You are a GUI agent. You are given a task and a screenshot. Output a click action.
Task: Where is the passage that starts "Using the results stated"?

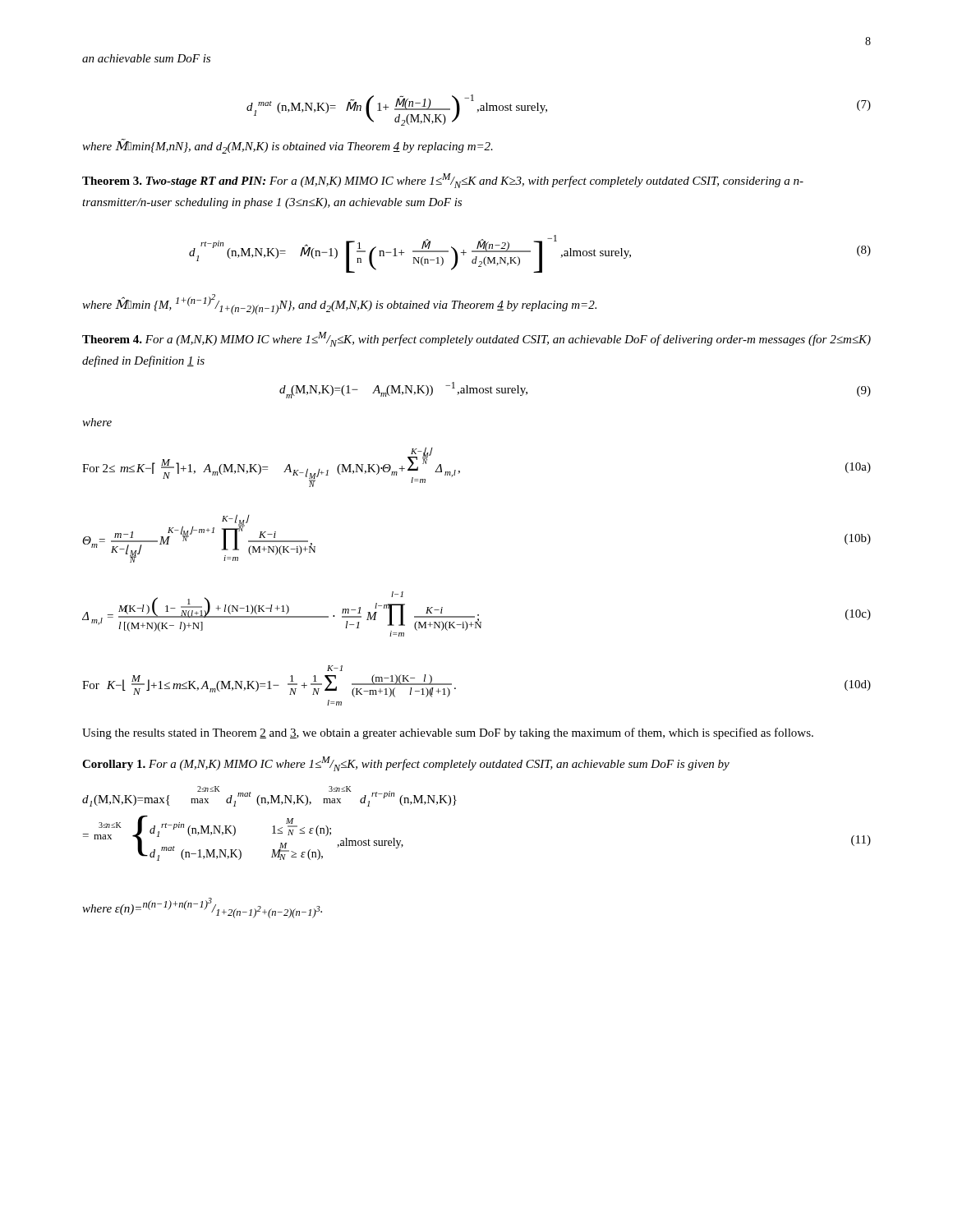448,733
